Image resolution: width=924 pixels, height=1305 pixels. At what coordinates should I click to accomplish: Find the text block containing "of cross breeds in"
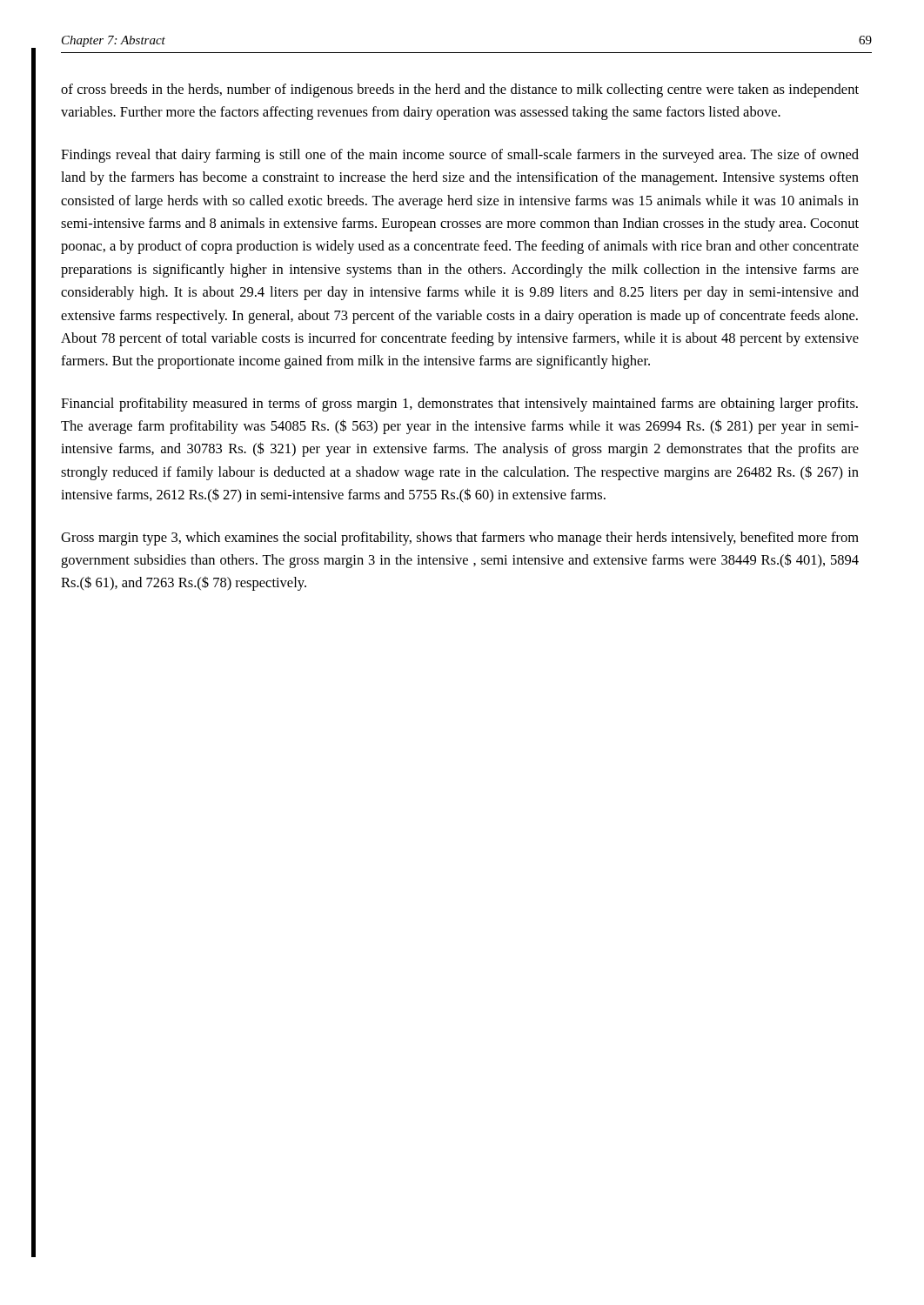(460, 101)
